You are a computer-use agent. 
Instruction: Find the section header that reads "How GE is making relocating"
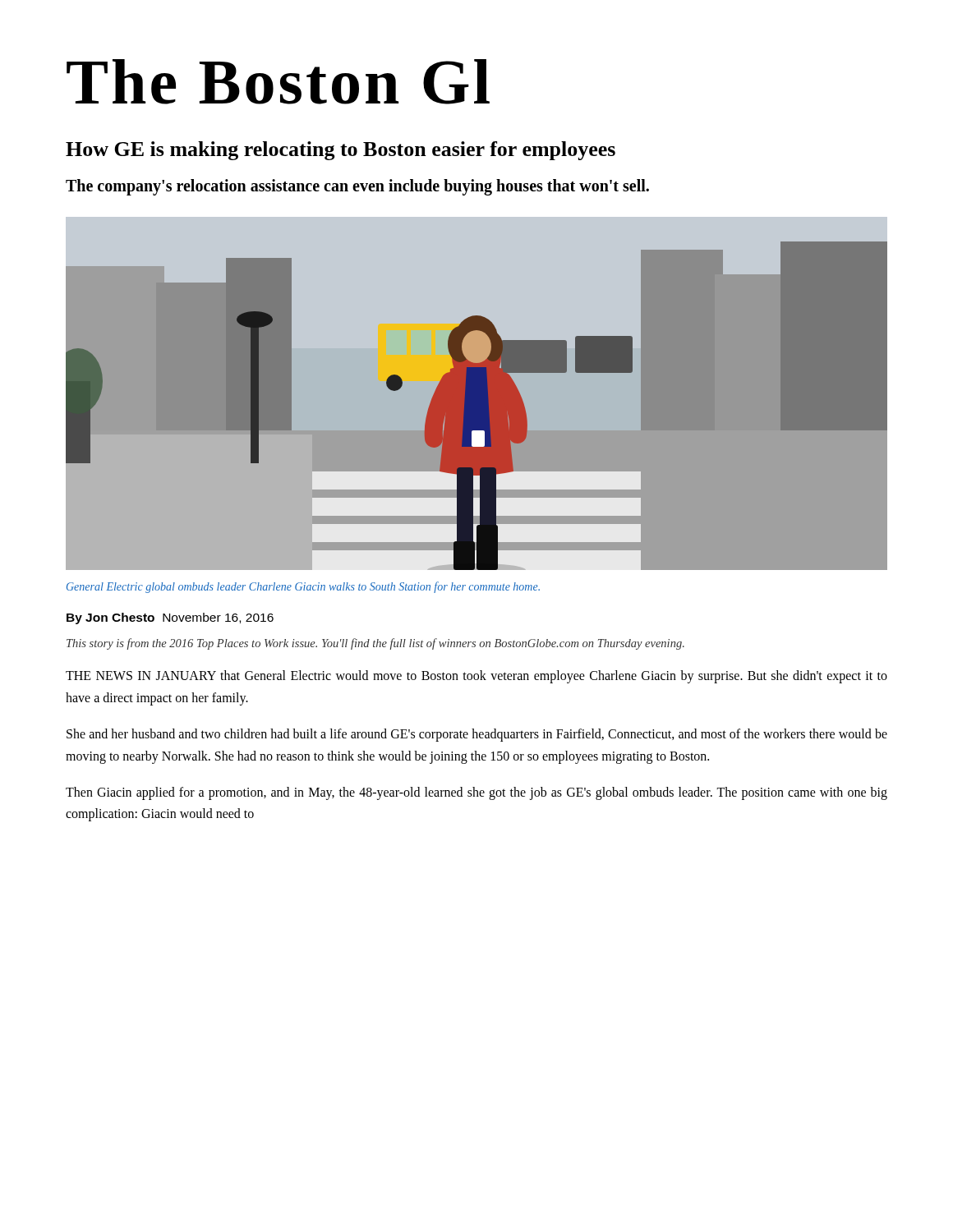pos(341,149)
